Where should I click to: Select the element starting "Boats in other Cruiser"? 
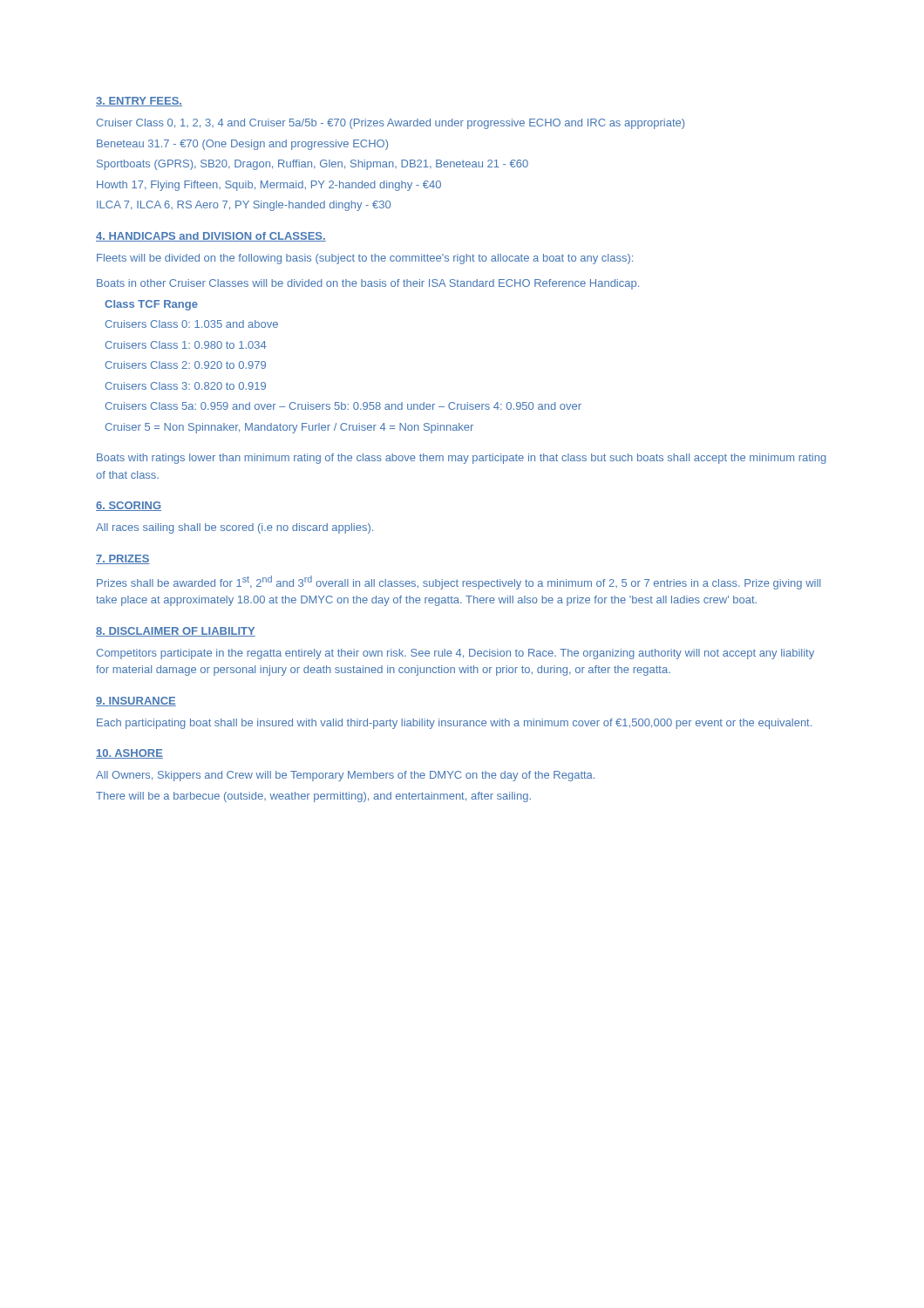pos(368,283)
